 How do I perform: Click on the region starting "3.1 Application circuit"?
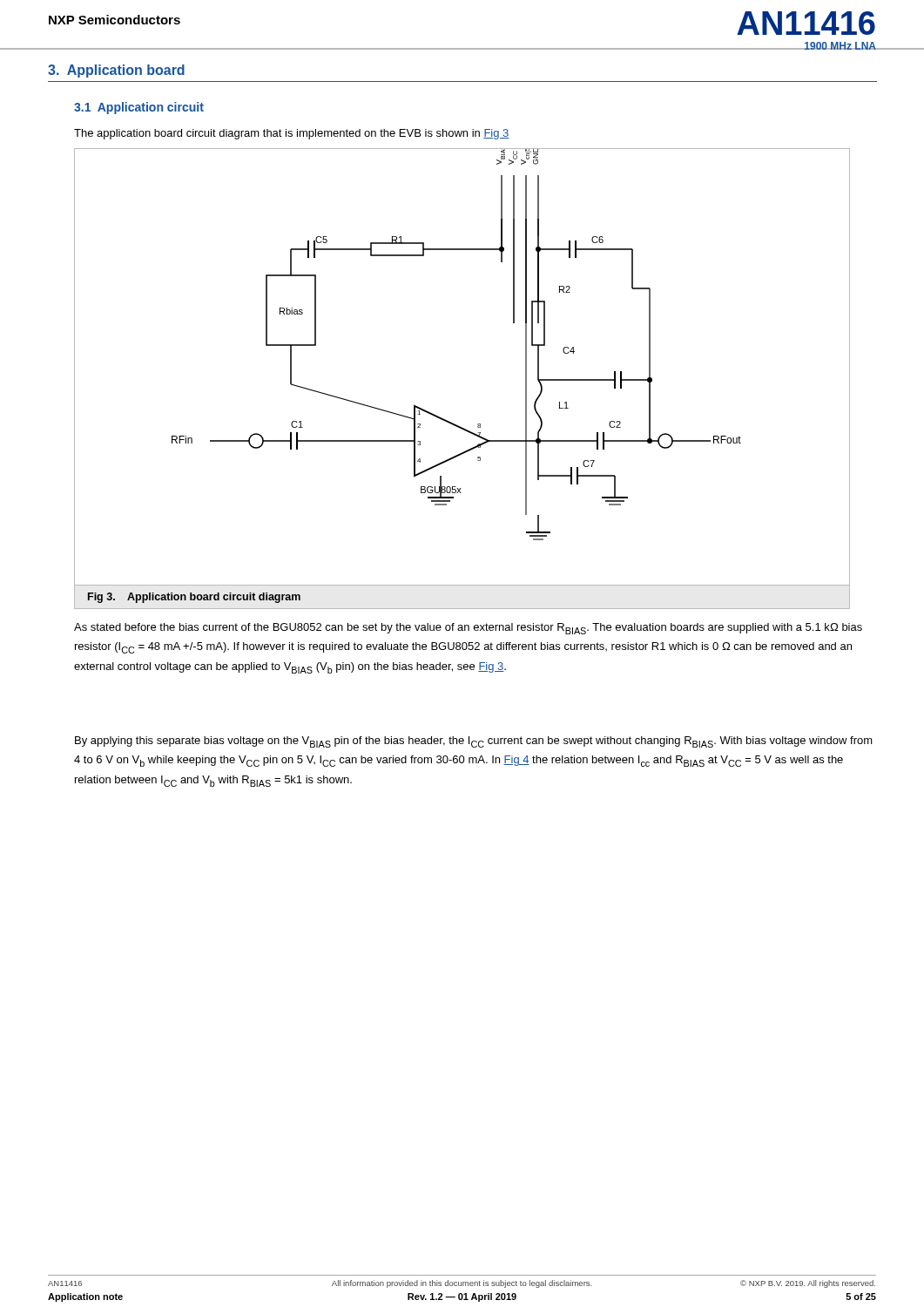click(139, 107)
